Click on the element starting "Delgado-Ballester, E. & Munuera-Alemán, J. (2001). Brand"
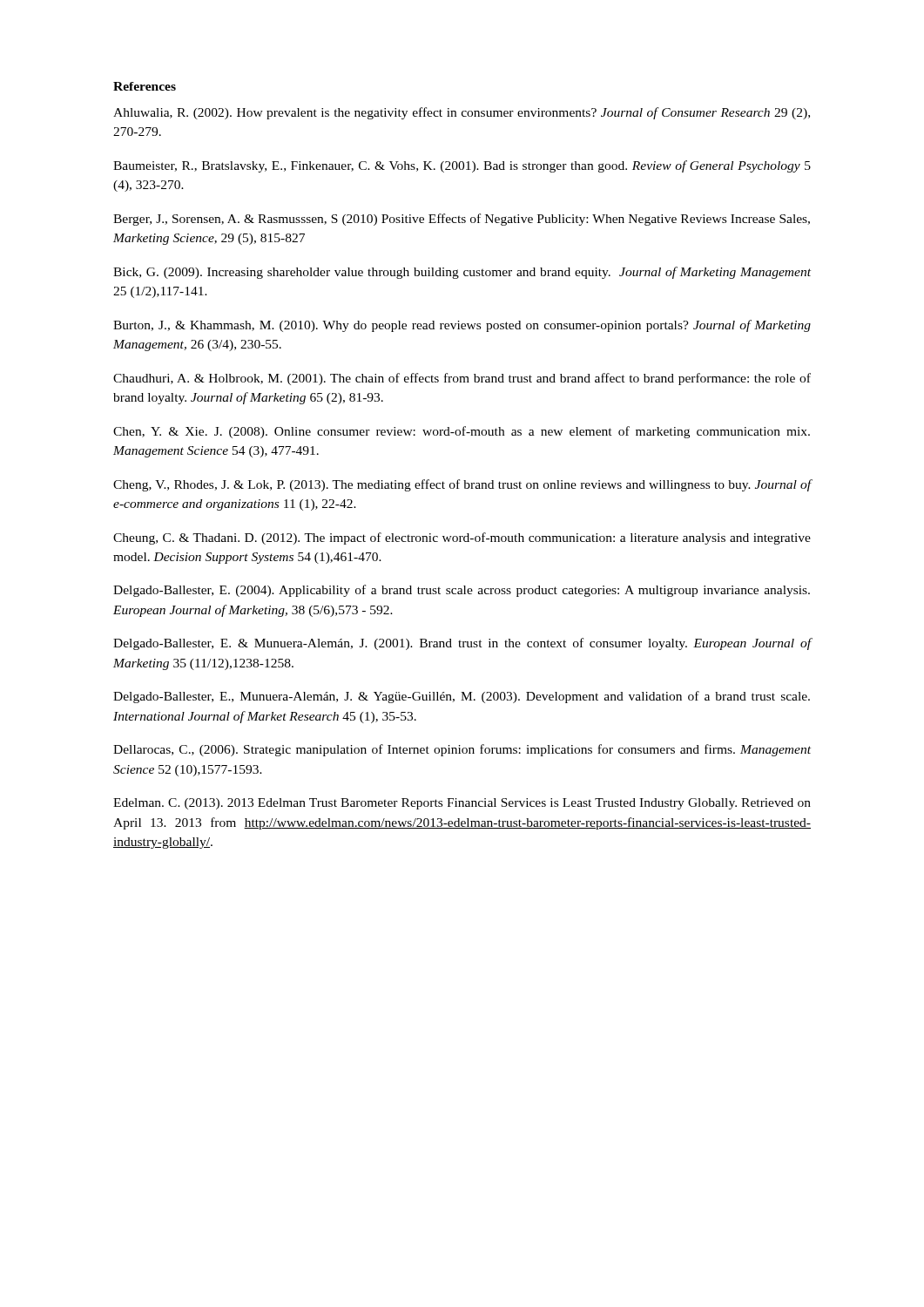Screen dimensions: 1307x924 click(462, 653)
